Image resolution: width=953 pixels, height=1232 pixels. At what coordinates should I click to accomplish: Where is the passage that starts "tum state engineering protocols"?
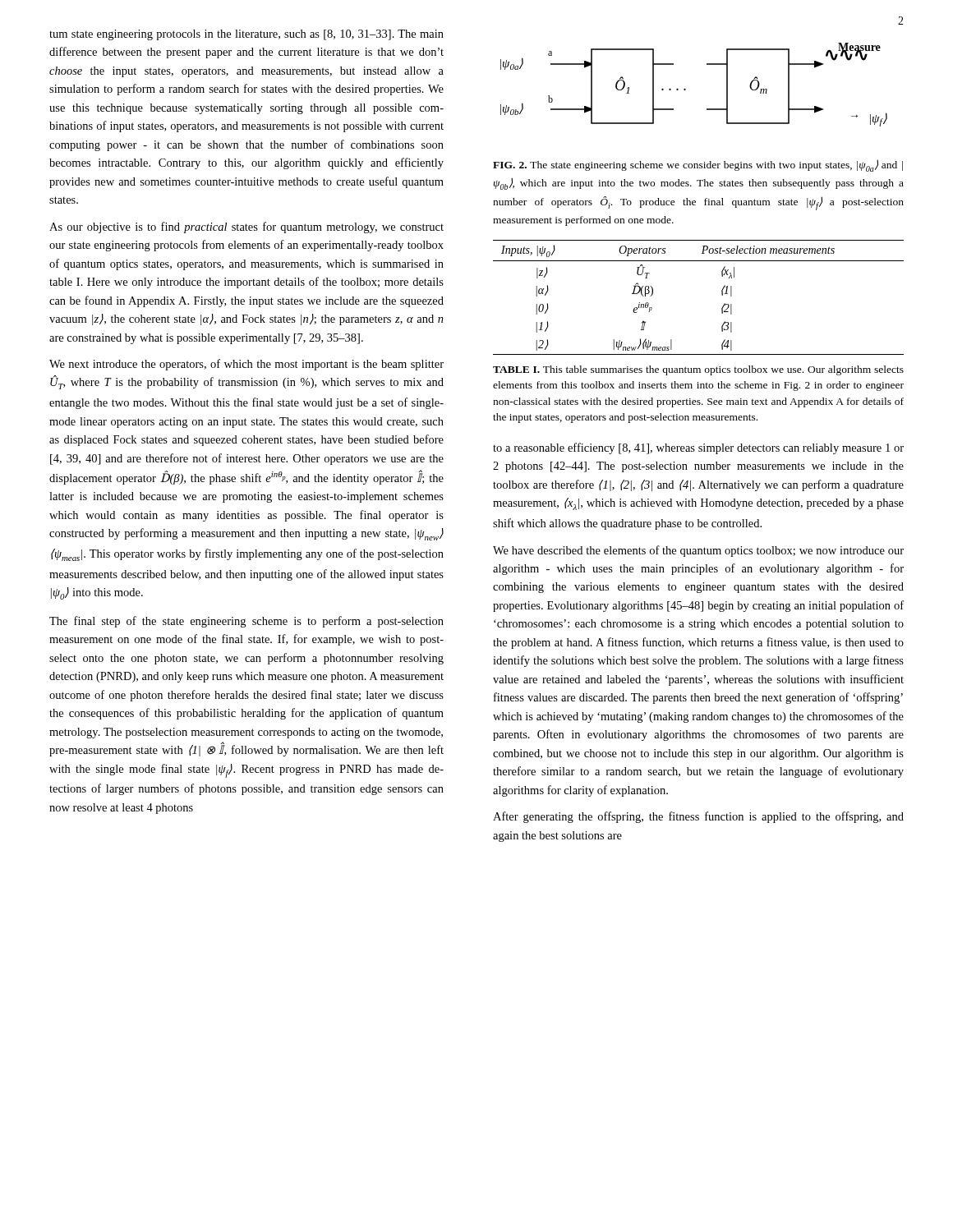click(x=246, y=117)
